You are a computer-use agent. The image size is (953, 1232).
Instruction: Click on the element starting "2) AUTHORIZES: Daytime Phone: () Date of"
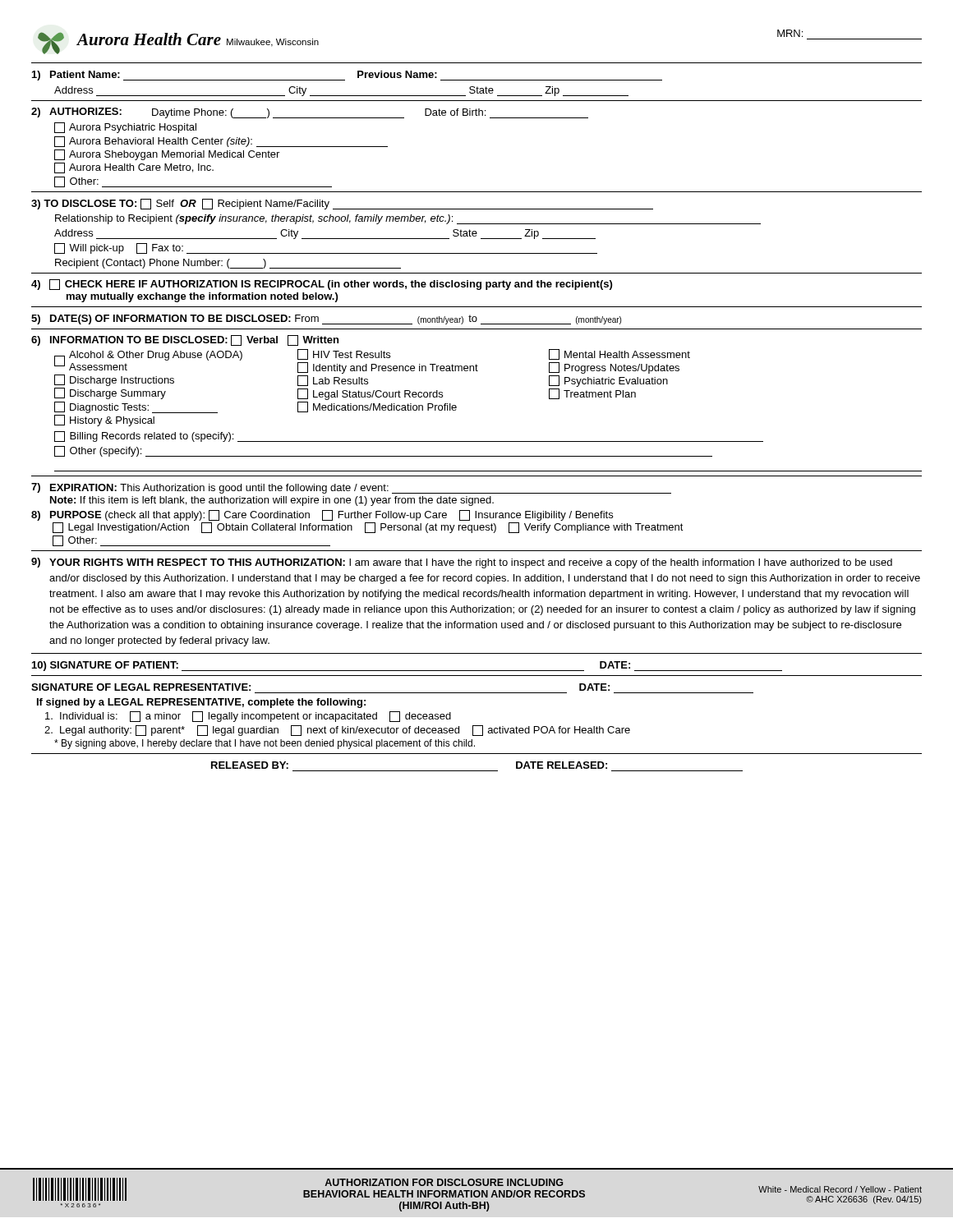(x=310, y=112)
